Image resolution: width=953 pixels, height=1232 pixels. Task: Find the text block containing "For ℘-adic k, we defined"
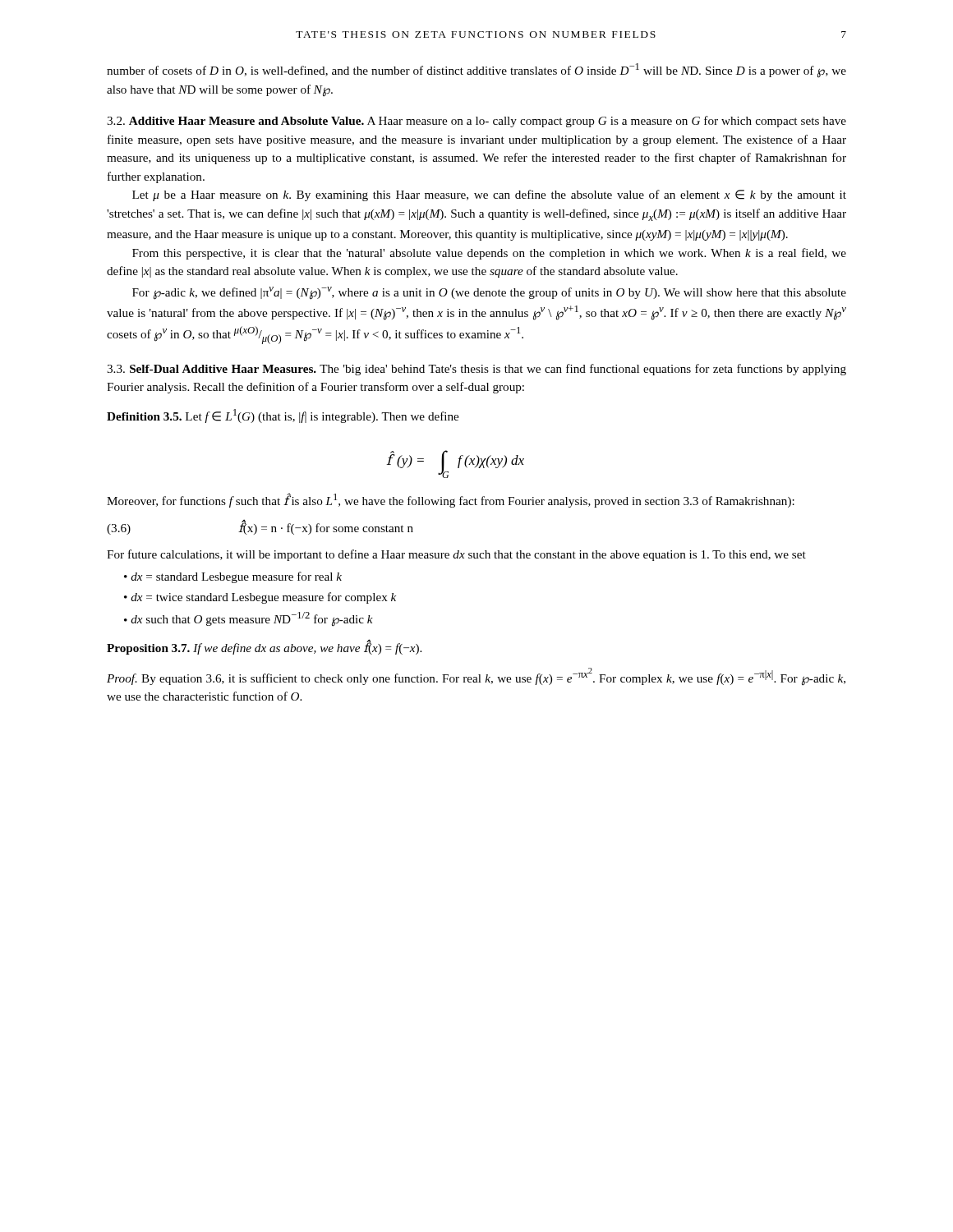pos(476,314)
